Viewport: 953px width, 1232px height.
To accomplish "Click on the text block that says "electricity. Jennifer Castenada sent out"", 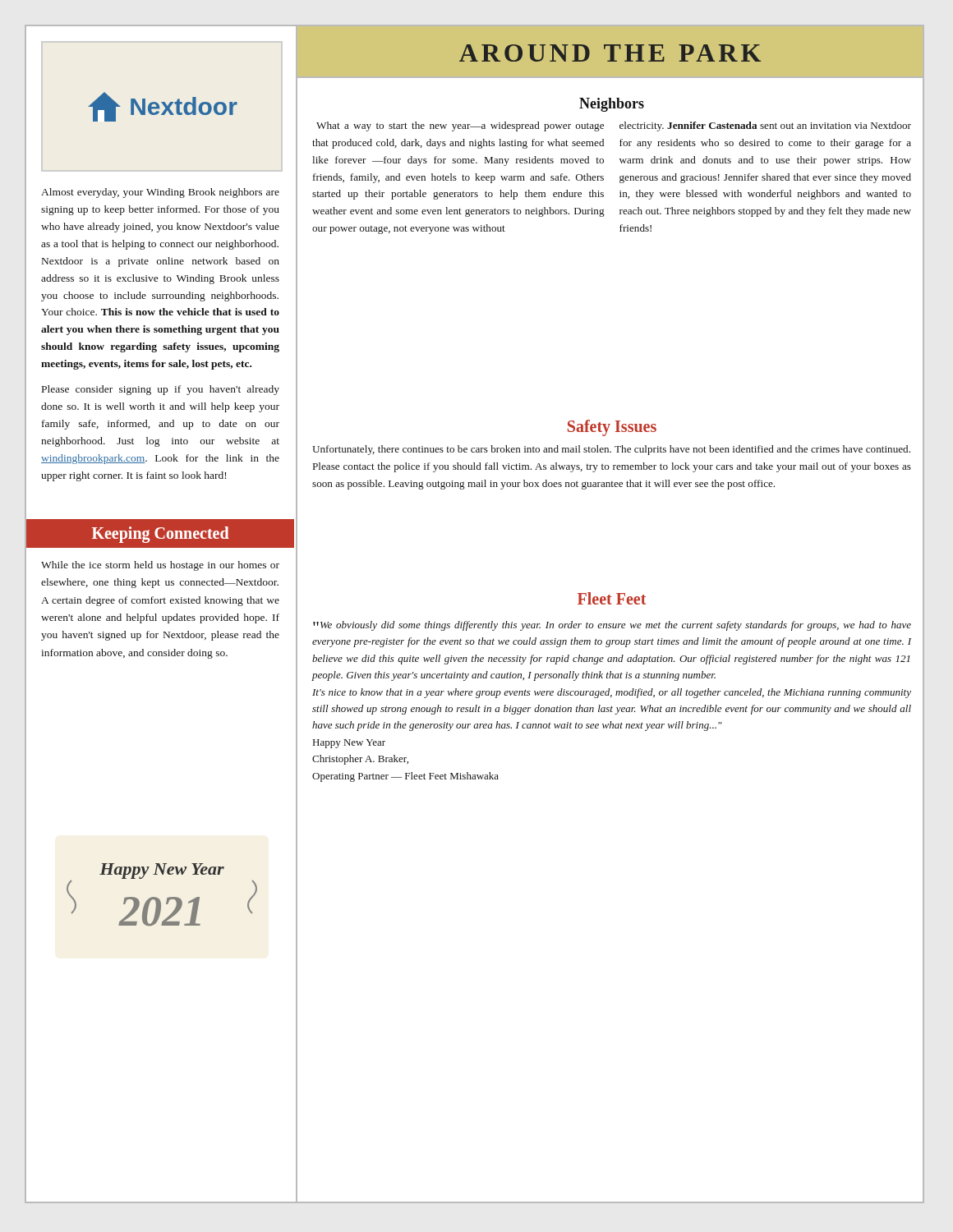I will [765, 177].
